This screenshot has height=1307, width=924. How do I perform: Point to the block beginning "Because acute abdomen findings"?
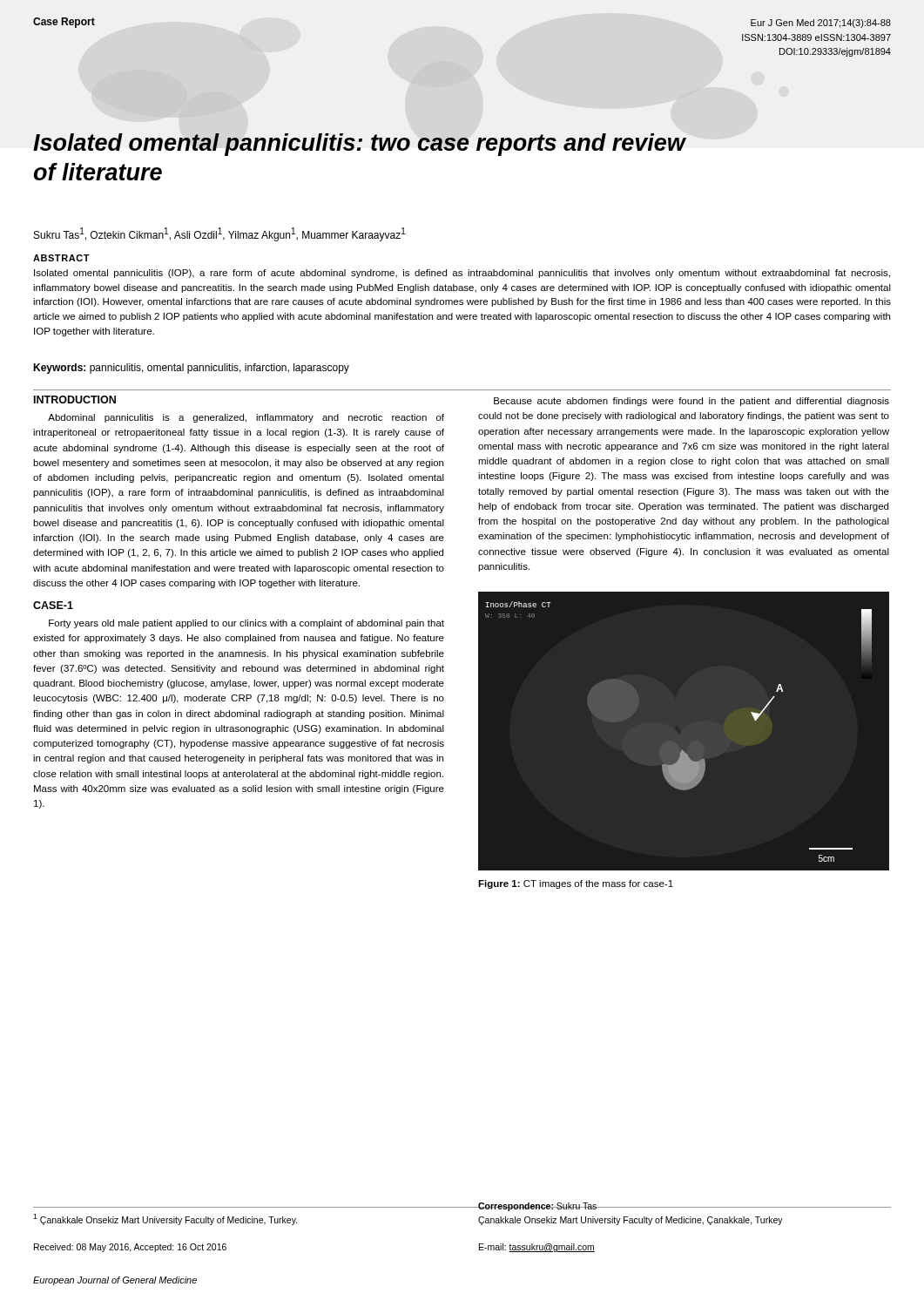(684, 484)
